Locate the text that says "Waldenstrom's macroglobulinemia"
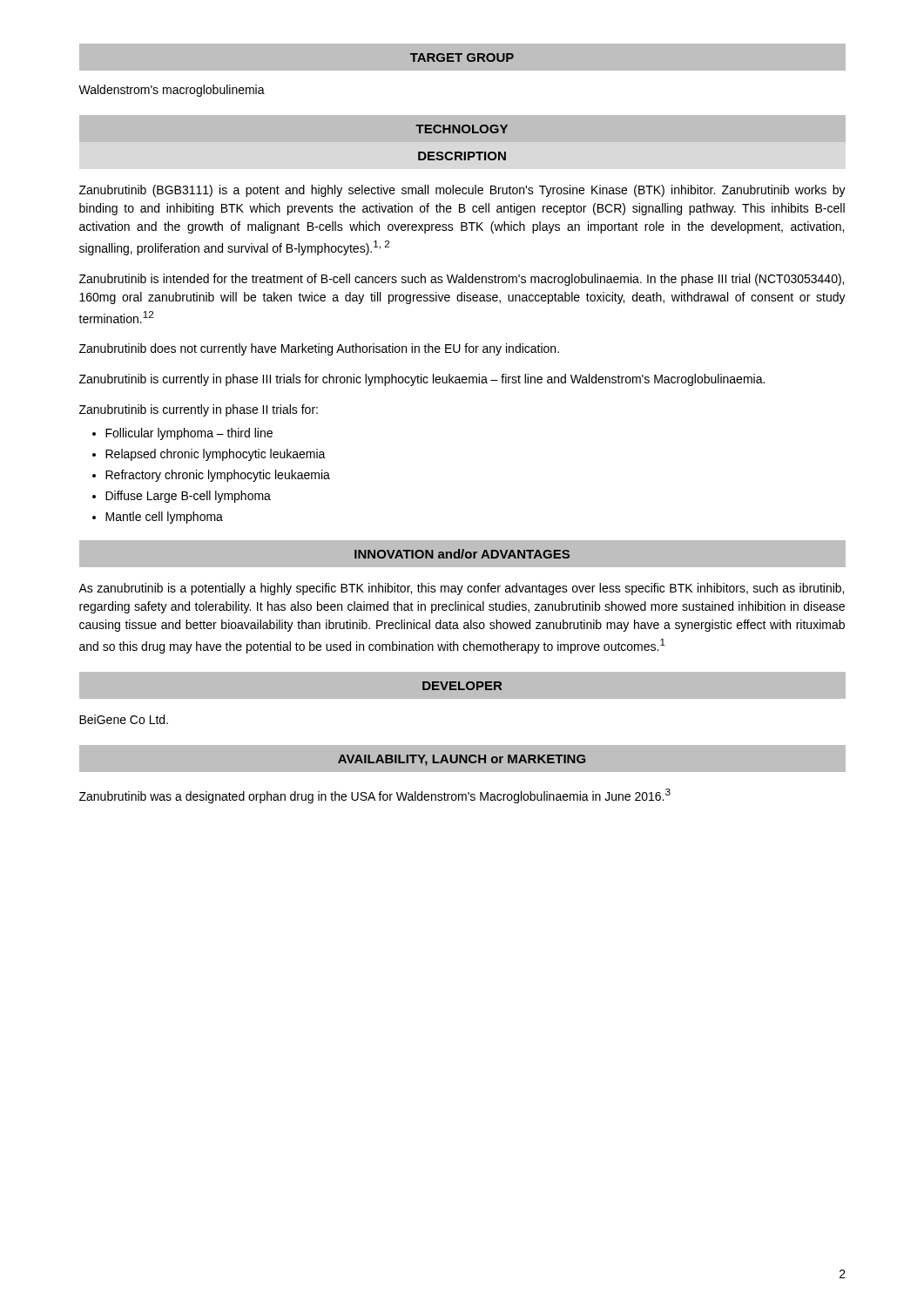924x1307 pixels. tap(172, 90)
